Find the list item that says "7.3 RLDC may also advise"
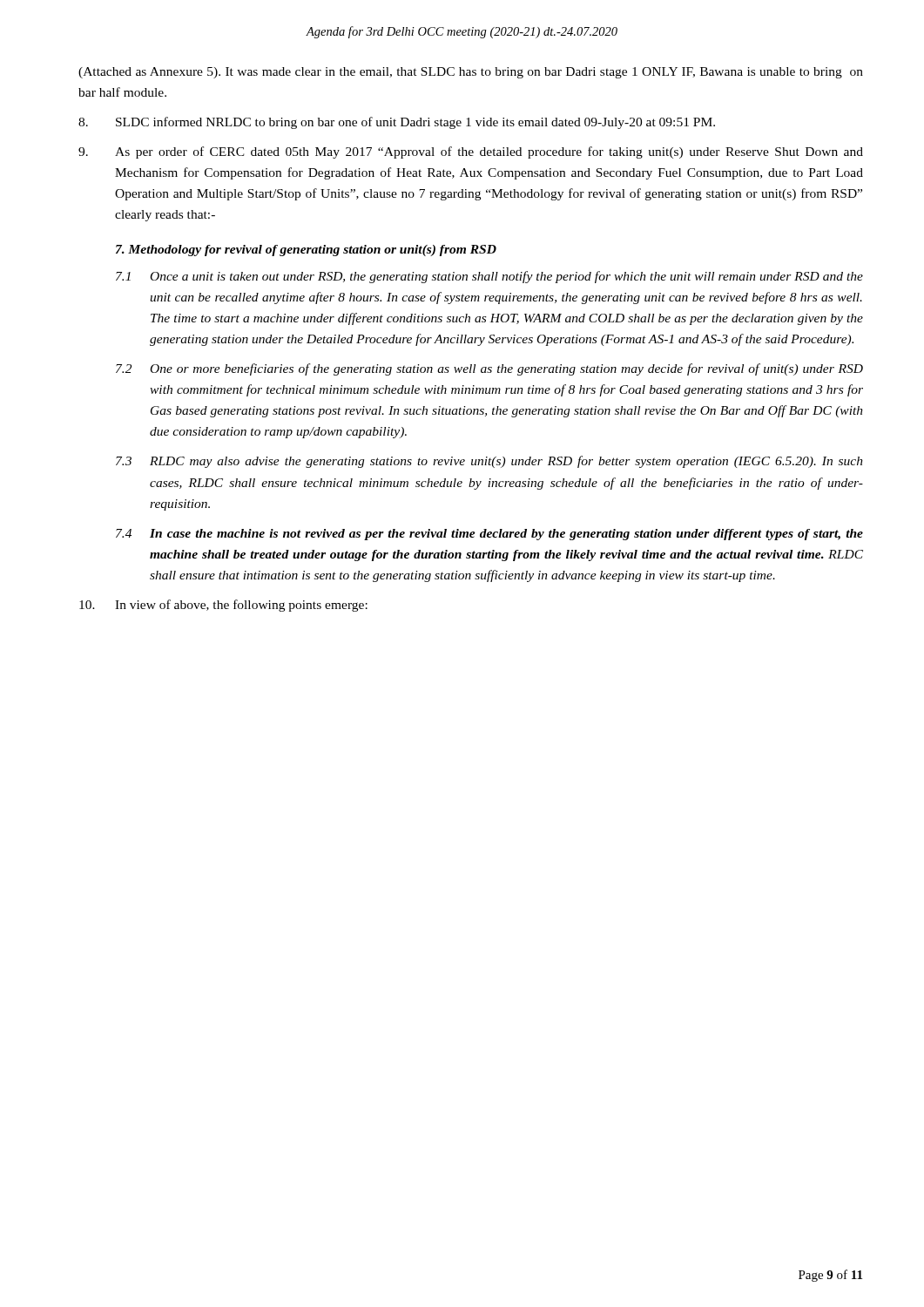This screenshot has width=924, height=1307. click(x=489, y=482)
